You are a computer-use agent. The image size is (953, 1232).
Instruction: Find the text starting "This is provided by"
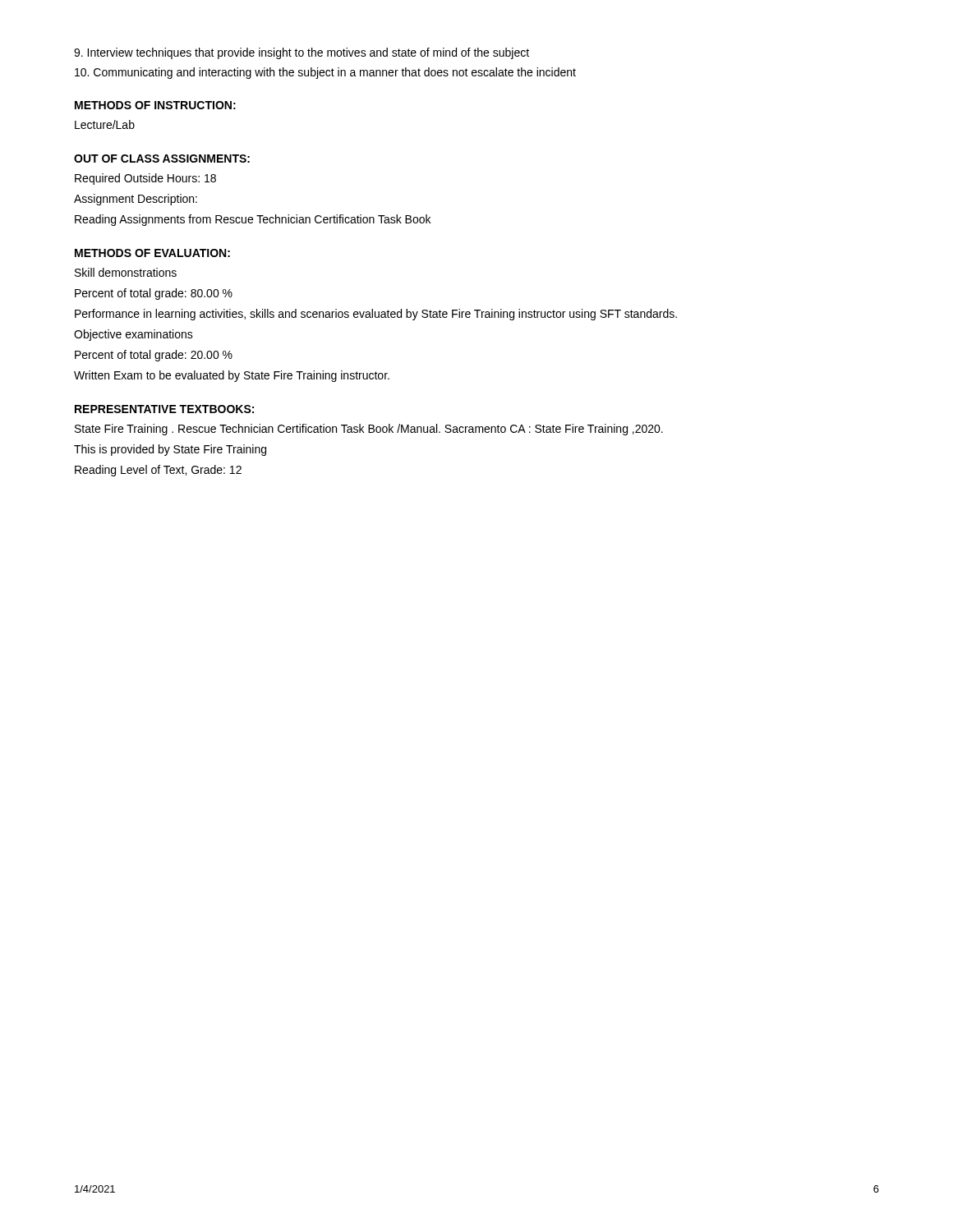point(170,449)
